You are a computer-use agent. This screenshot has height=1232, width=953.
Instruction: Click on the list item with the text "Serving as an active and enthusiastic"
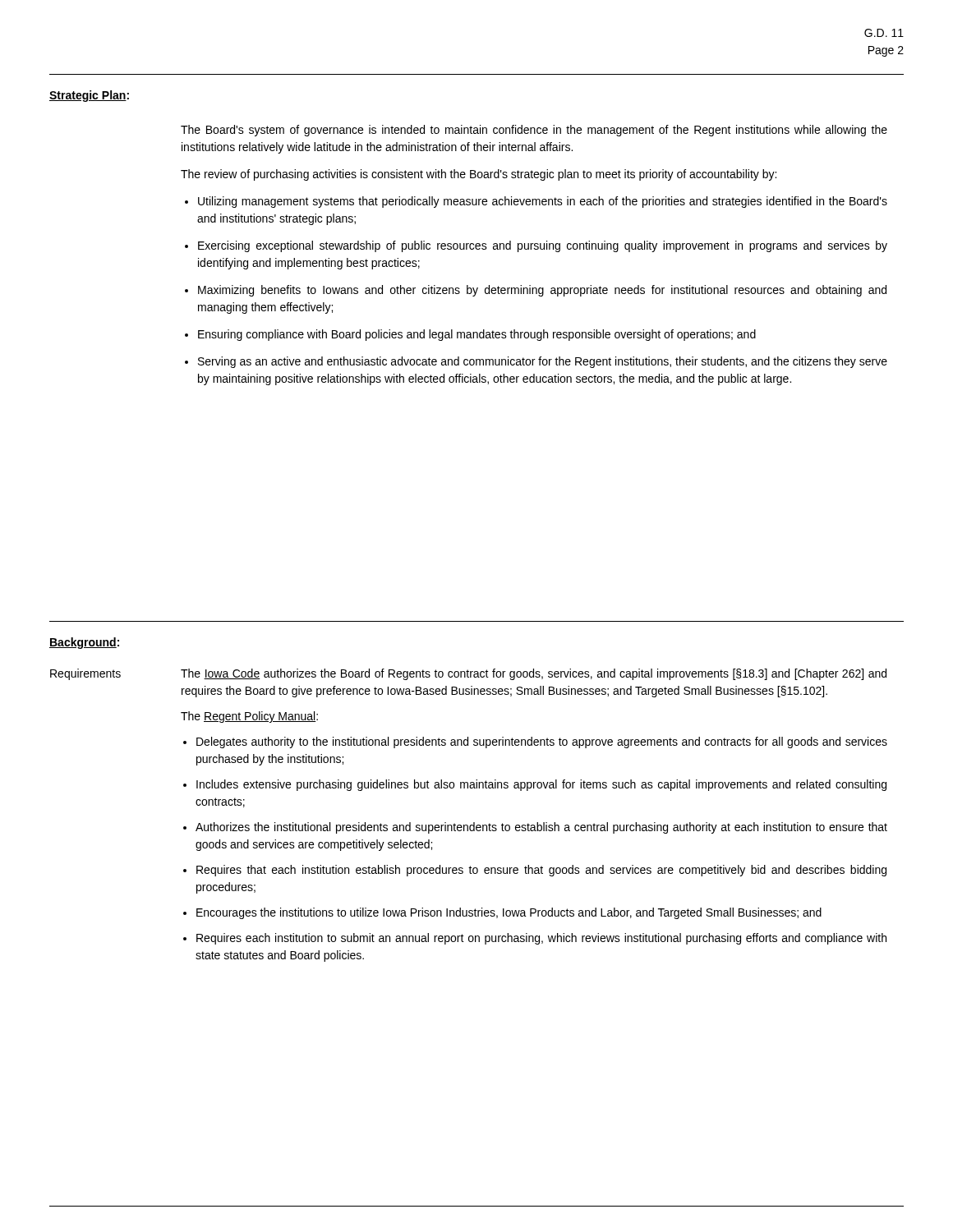pyautogui.click(x=542, y=370)
